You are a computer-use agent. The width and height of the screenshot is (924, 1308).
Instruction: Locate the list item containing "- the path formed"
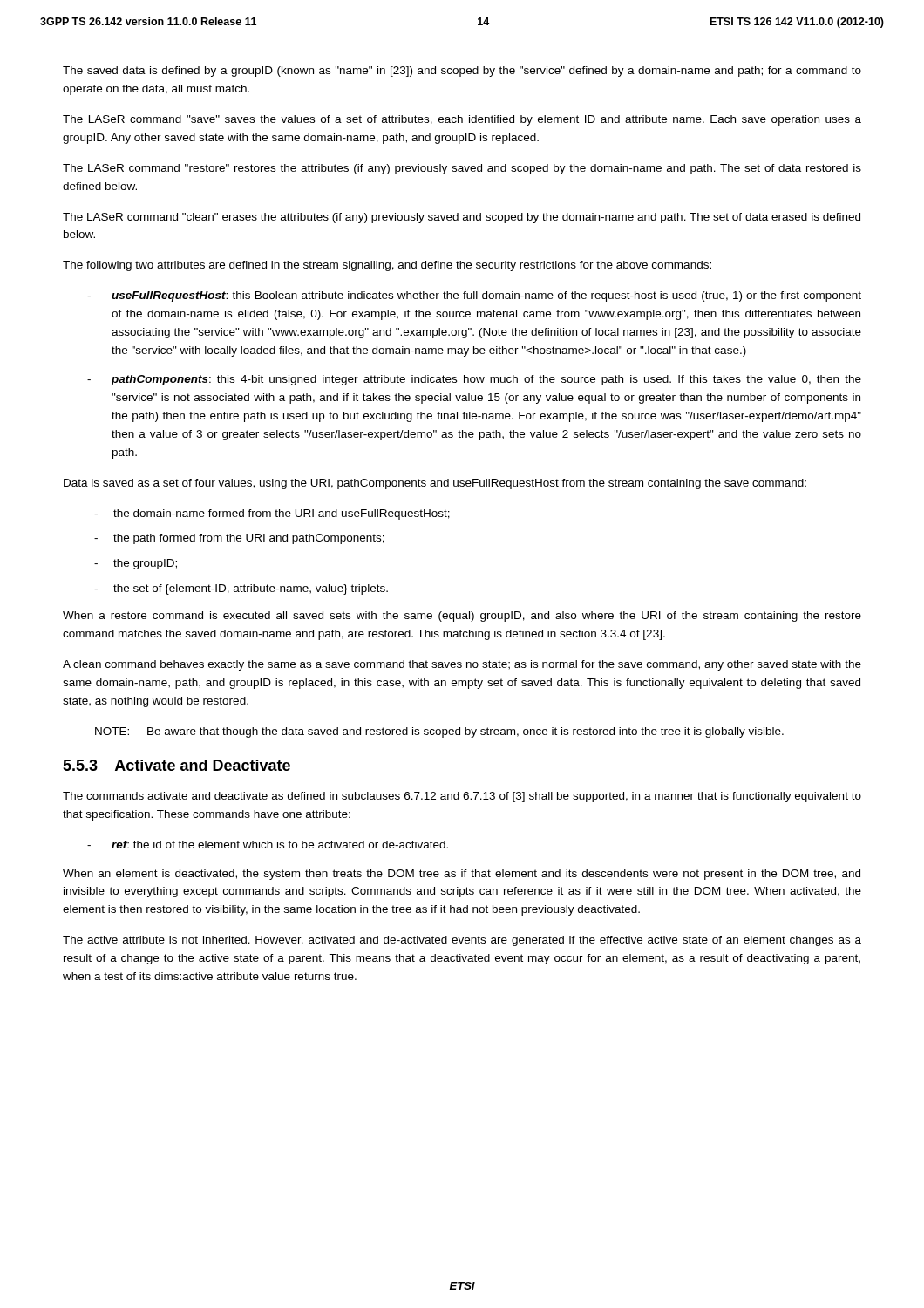240,539
